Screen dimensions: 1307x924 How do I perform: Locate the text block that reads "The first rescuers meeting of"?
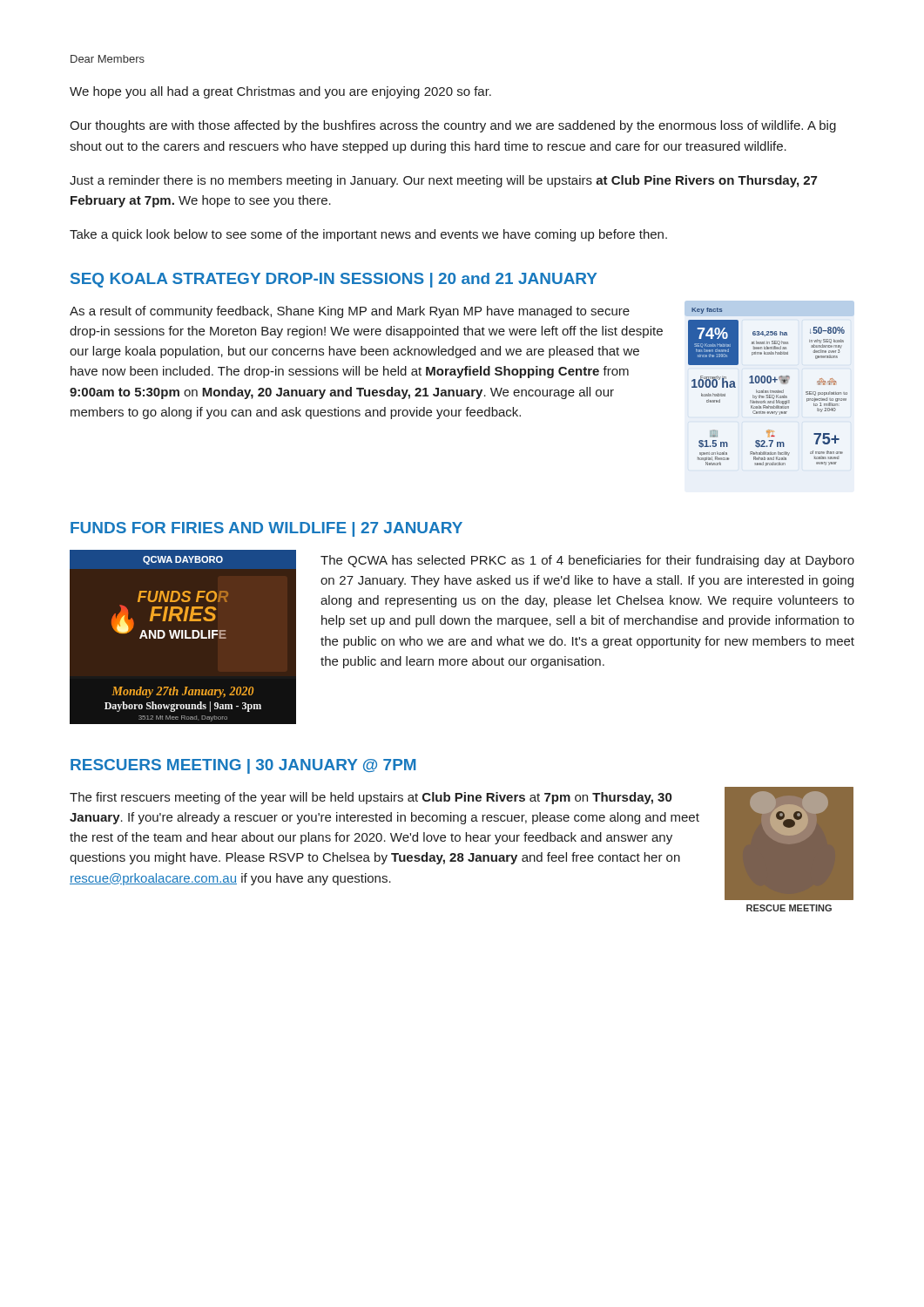(384, 837)
